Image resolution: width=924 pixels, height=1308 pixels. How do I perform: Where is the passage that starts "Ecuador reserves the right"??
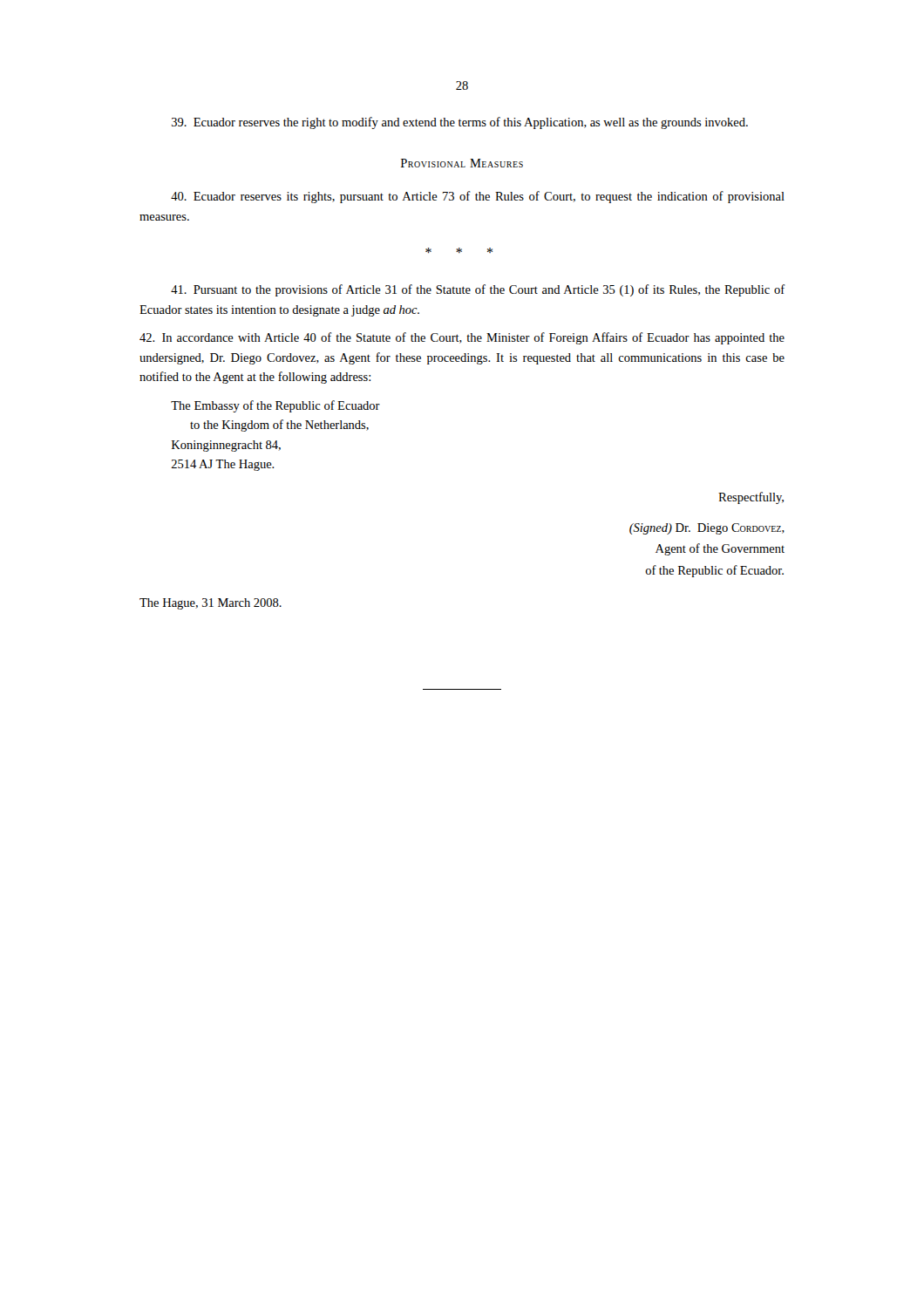(460, 122)
